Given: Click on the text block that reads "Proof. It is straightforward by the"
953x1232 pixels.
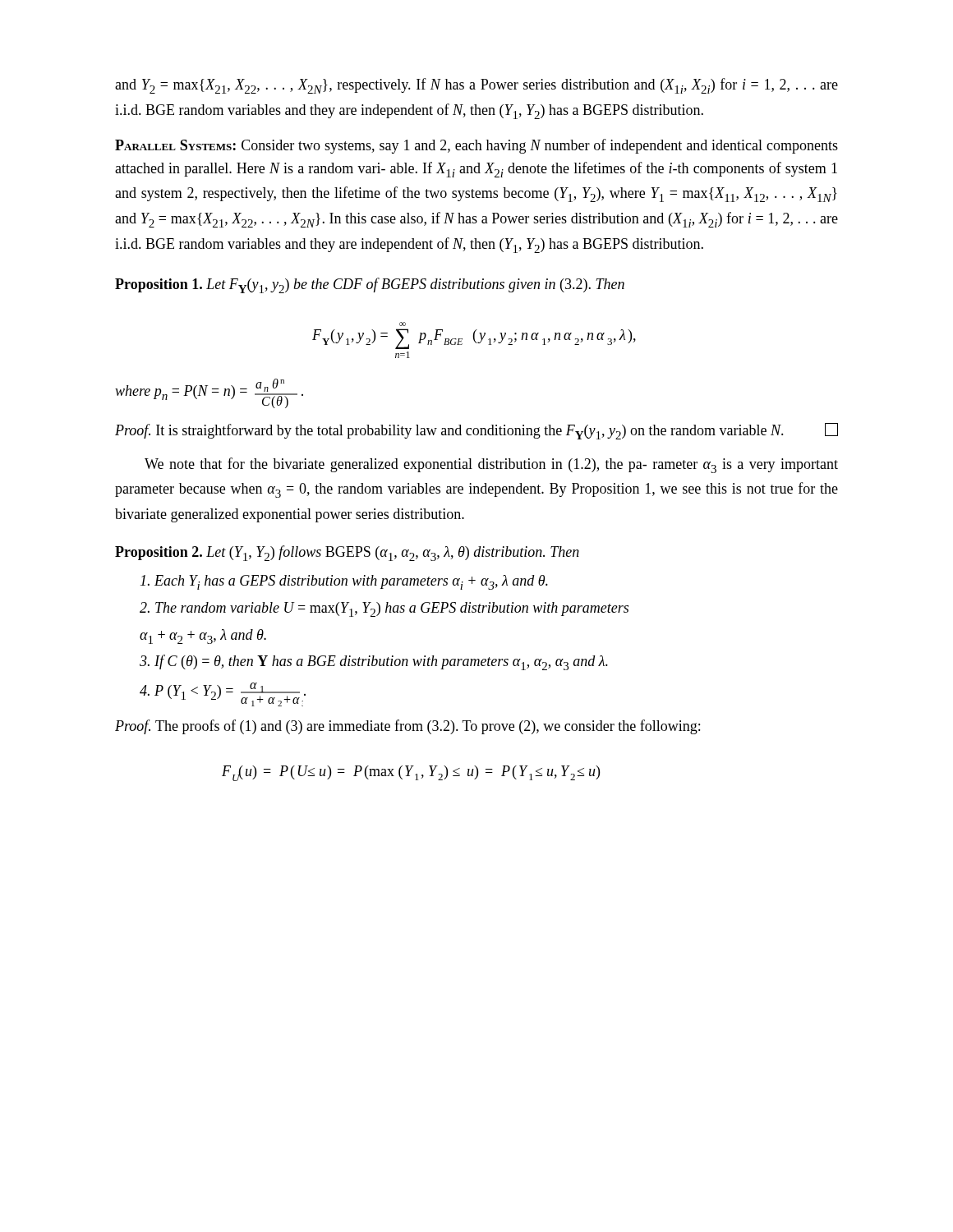Looking at the screenshot, I should pos(476,432).
